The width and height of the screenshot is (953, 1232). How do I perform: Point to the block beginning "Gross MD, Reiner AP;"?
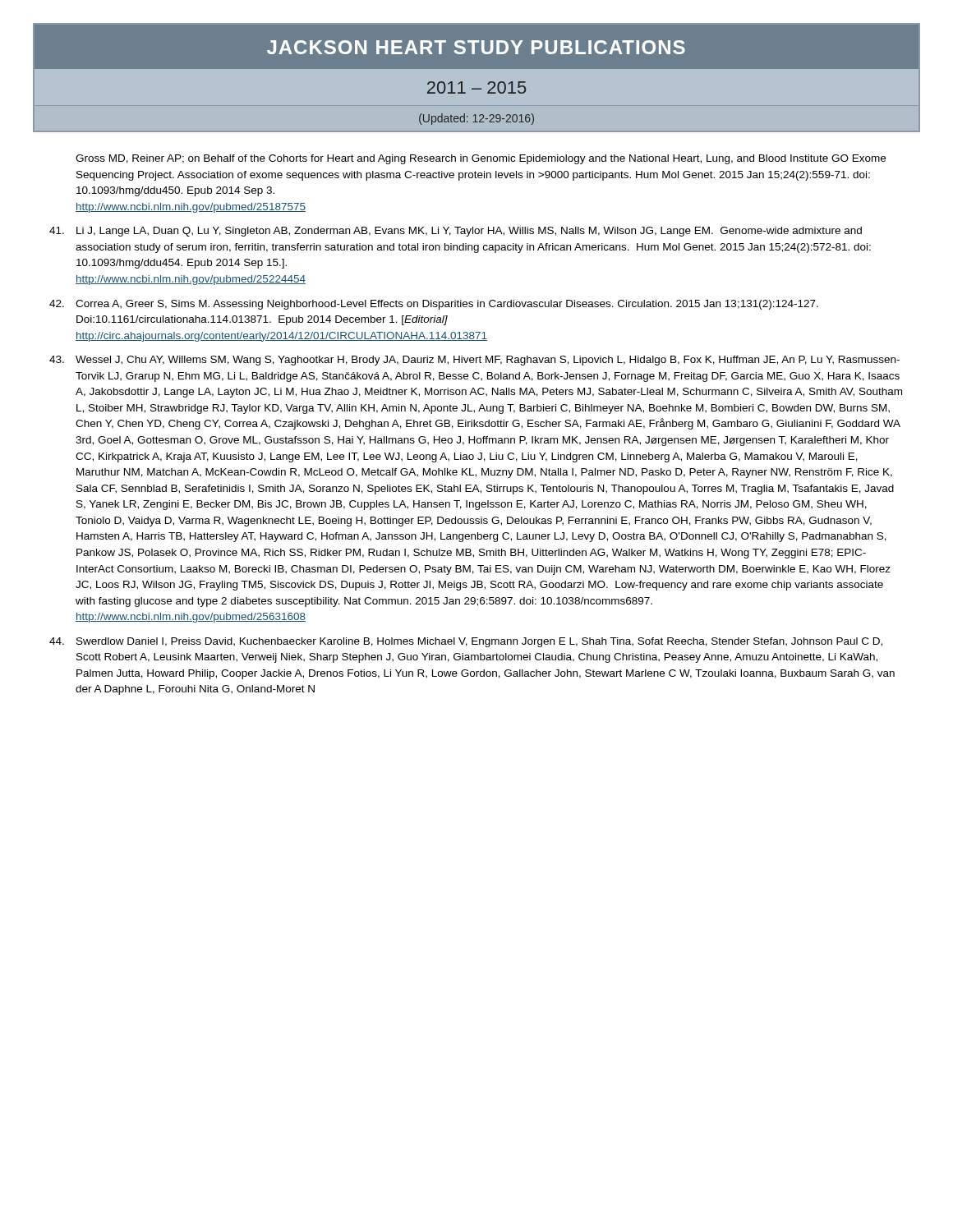[x=481, y=182]
